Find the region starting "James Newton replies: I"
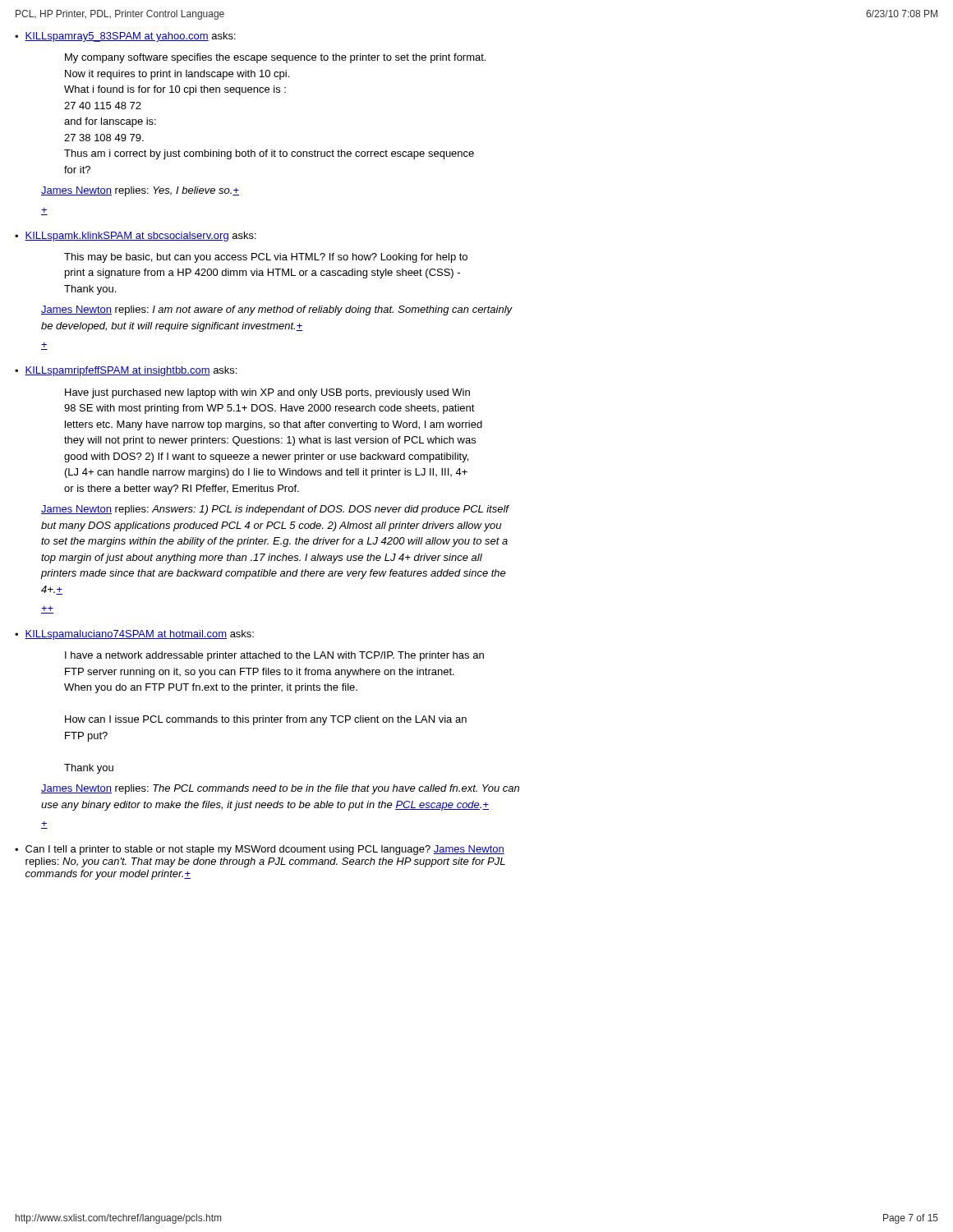The width and height of the screenshot is (953, 1232). pyautogui.click(x=276, y=317)
